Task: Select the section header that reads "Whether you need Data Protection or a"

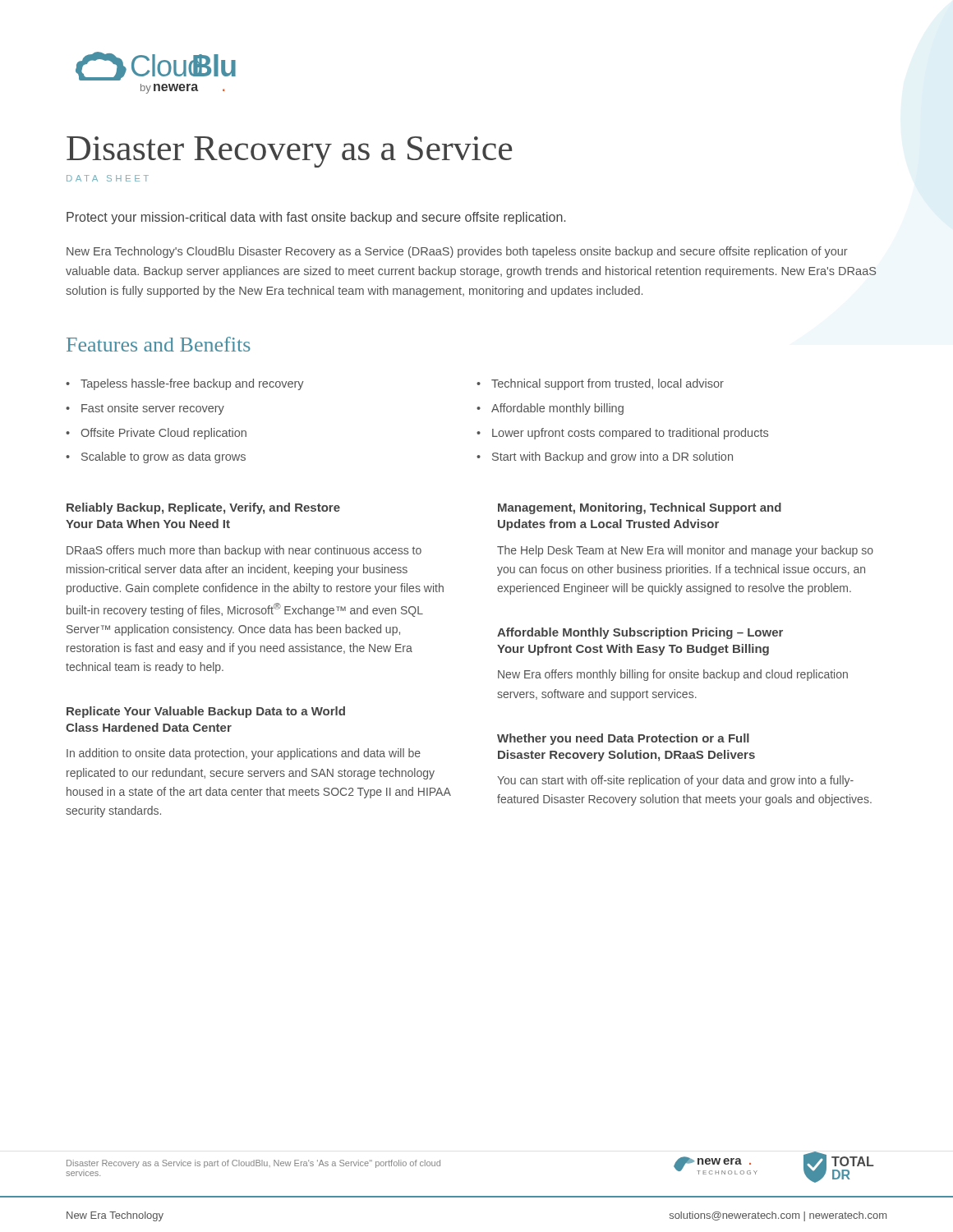Action: (x=626, y=746)
